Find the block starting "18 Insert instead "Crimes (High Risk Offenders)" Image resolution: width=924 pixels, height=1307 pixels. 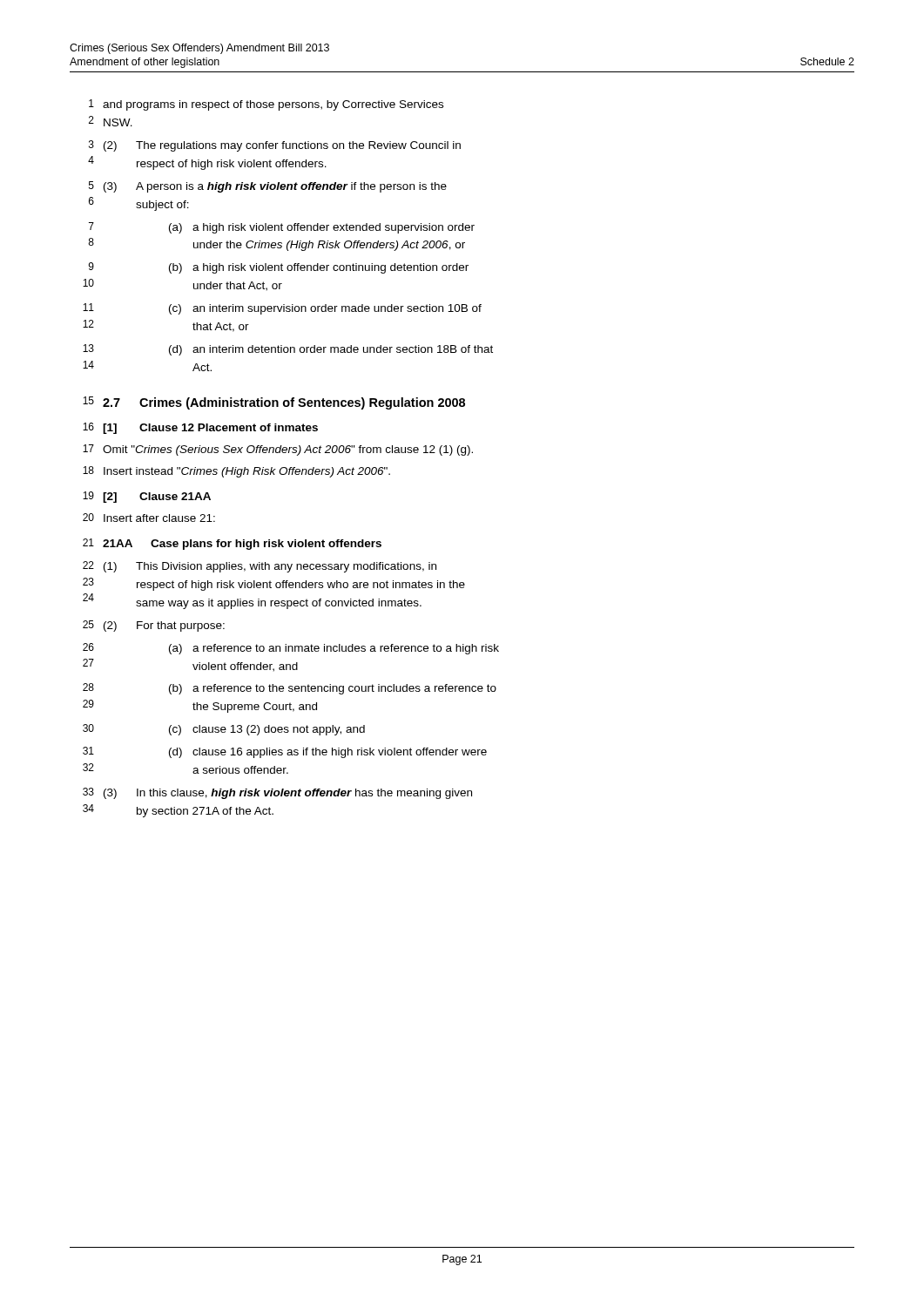click(x=236, y=472)
